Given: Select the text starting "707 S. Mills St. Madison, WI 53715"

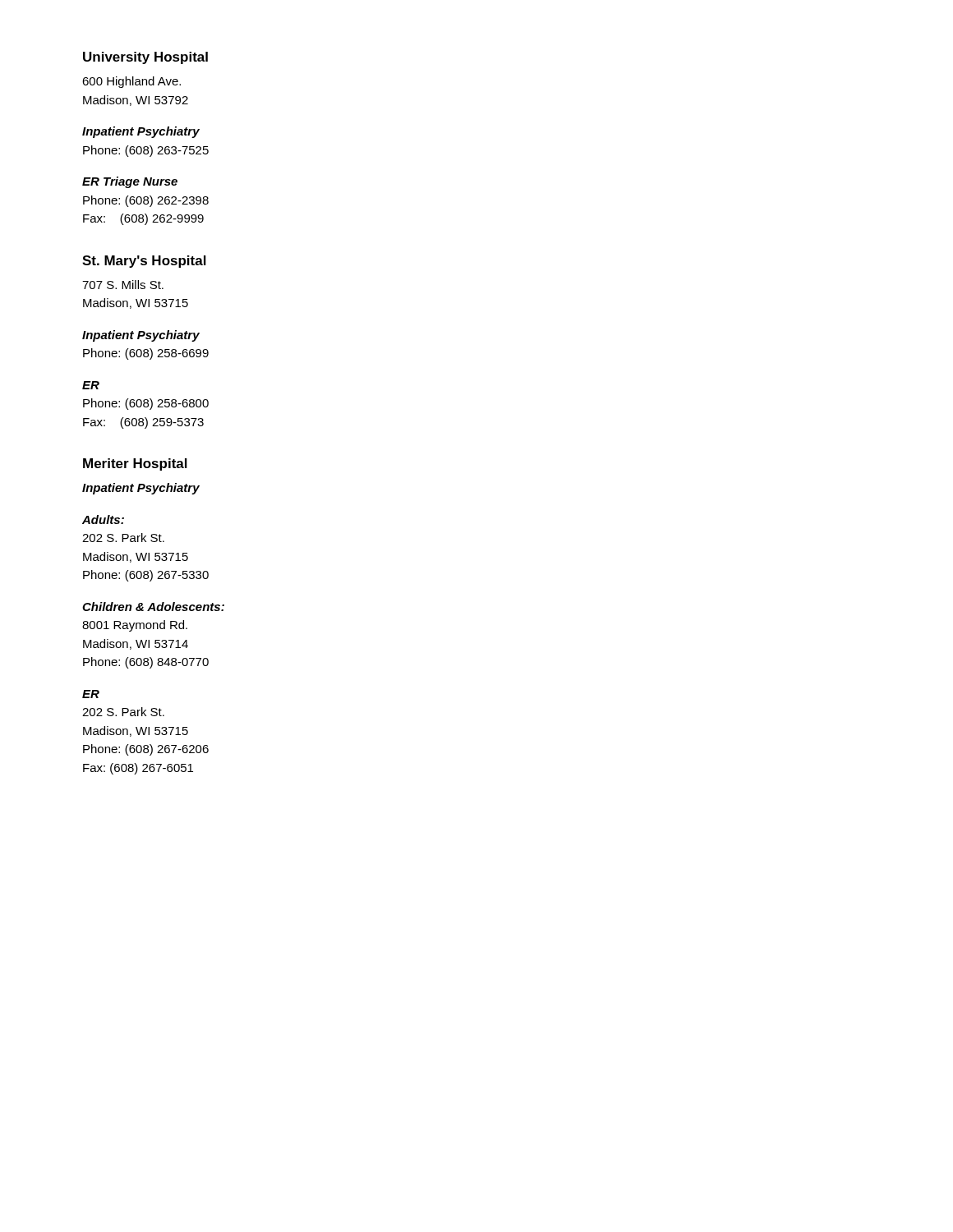Looking at the screenshot, I should (135, 293).
